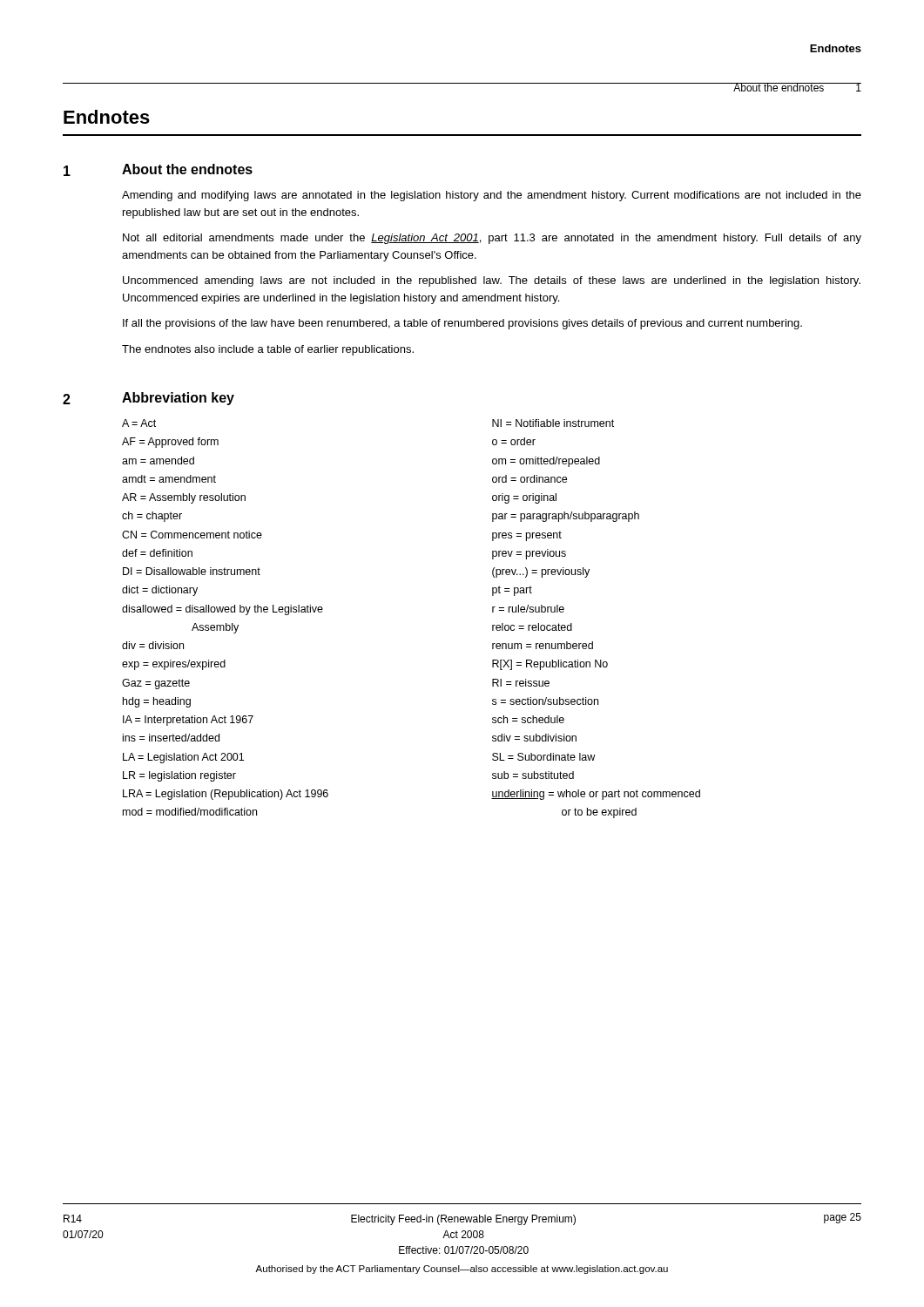Image resolution: width=924 pixels, height=1307 pixels.
Task: Click on the text block with the text "Amending and modifying laws are annotated in the"
Action: point(492,272)
